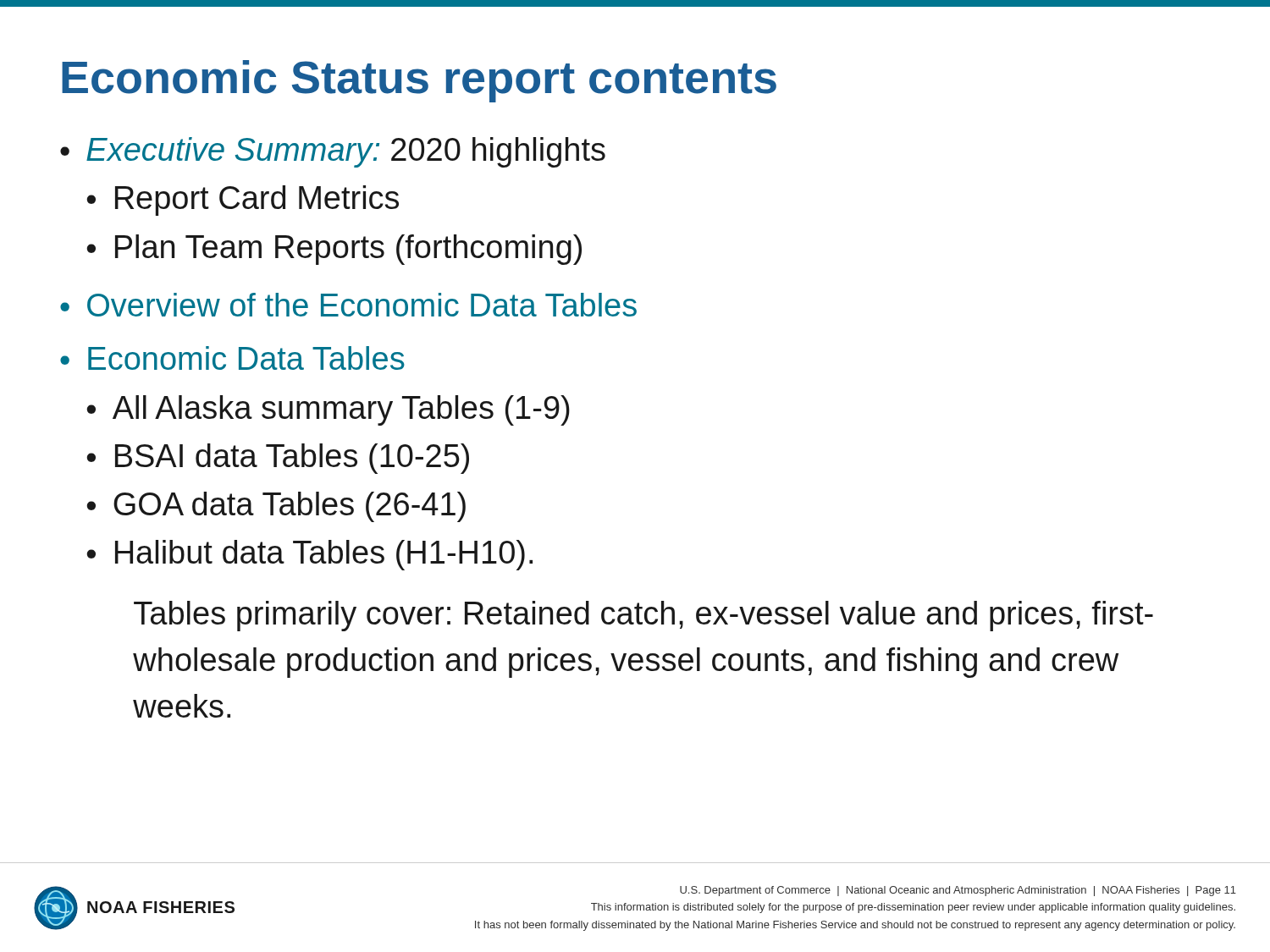Where is the title that starts "Economic Status report"?

419,77
